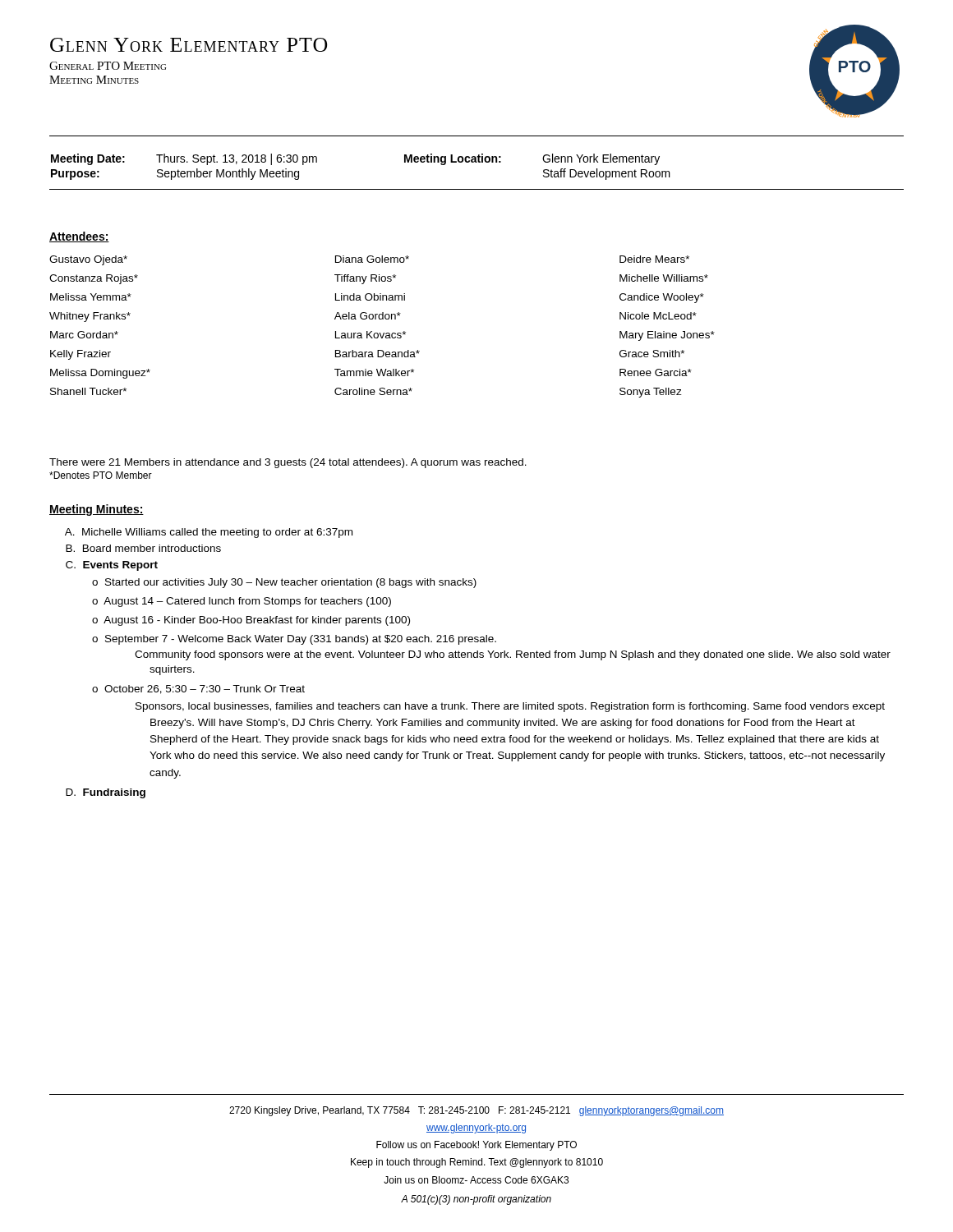
Task: Click the passage that begins "A. Michelle Williams called the meeting"
Action: [206, 532]
